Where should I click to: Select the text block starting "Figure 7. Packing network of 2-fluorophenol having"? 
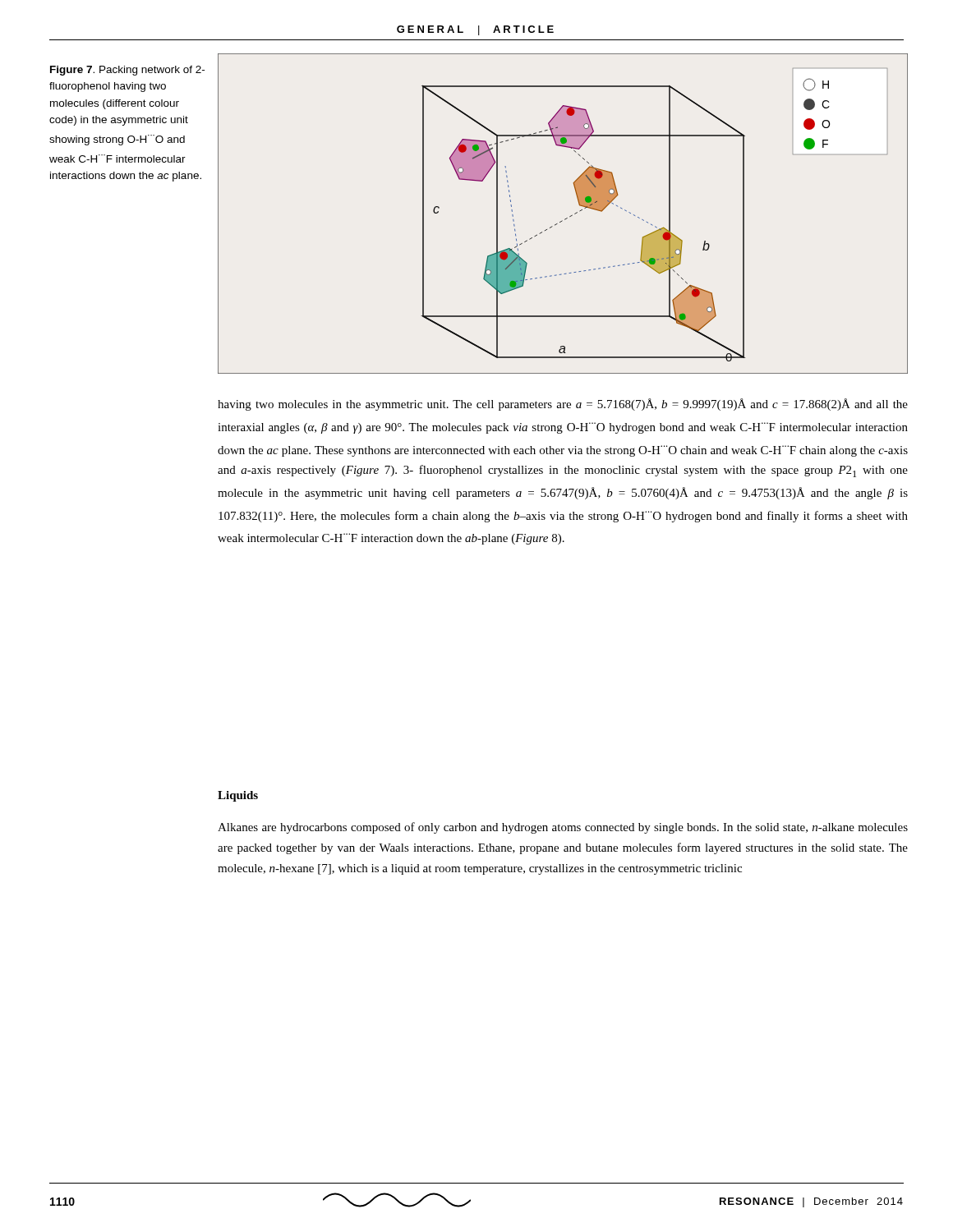click(x=127, y=122)
